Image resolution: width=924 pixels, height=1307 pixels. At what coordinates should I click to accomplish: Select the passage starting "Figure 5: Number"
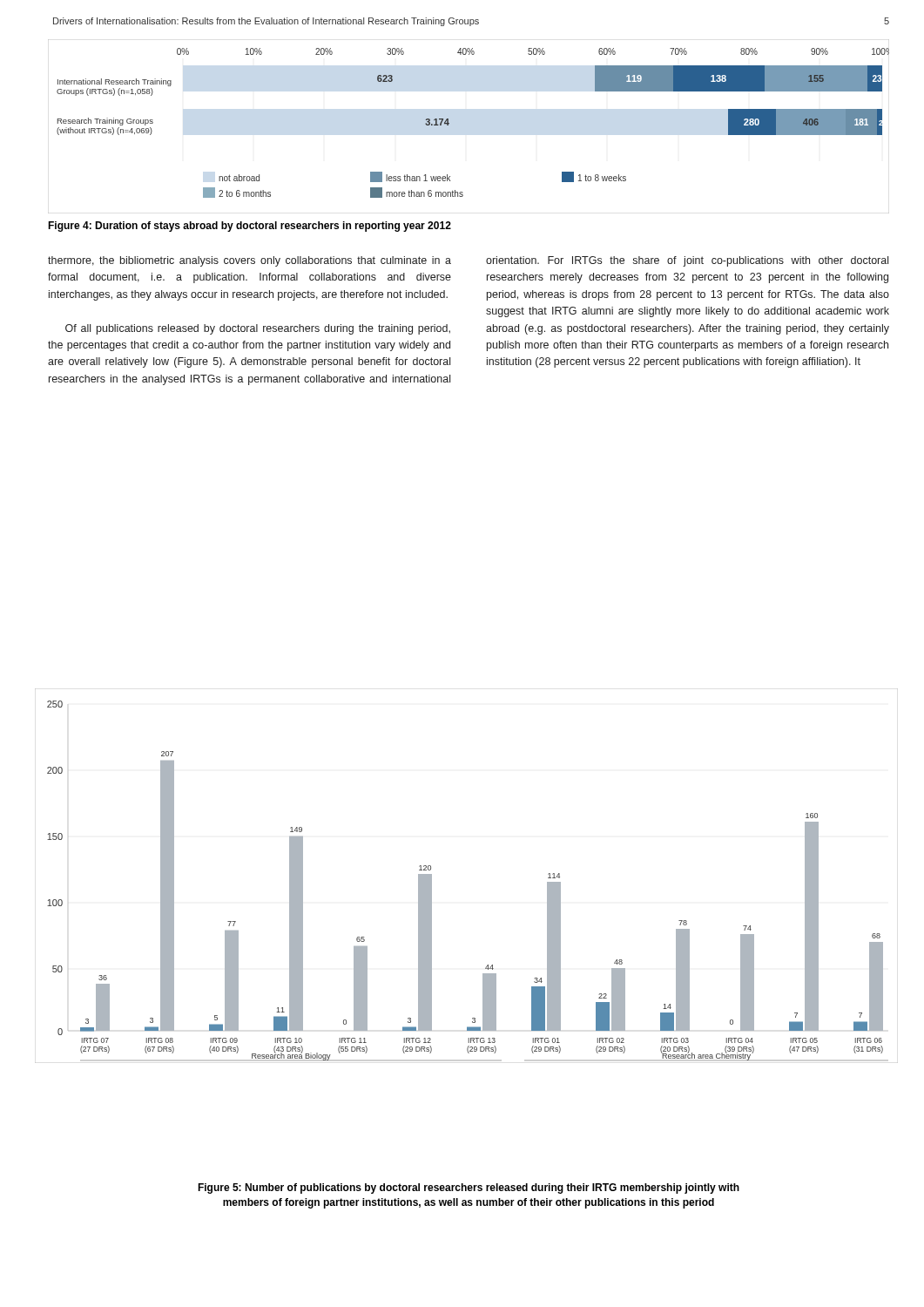[x=469, y=1195]
